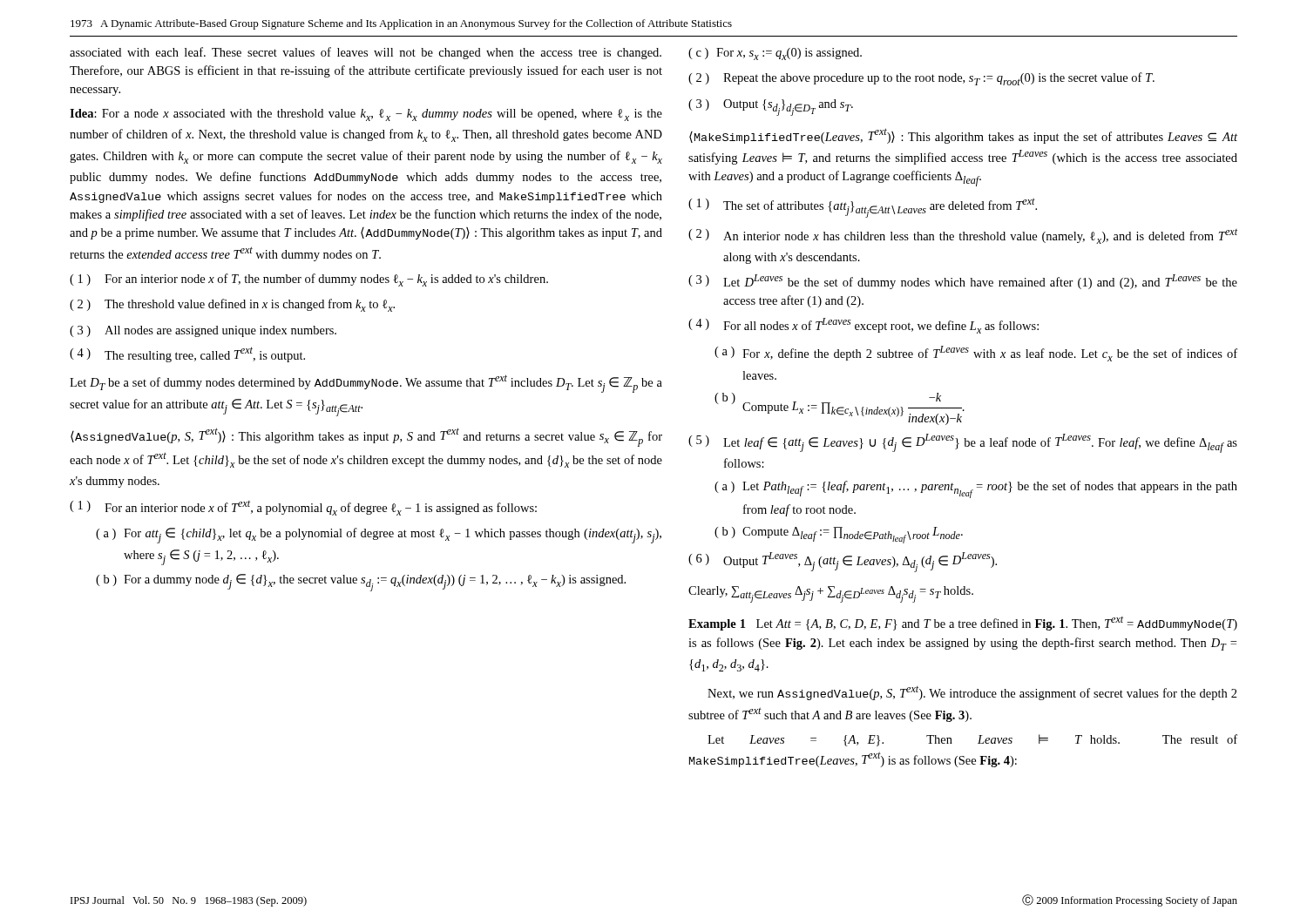Select the block starting "( 1 ) The set of attributes"

tap(963, 207)
